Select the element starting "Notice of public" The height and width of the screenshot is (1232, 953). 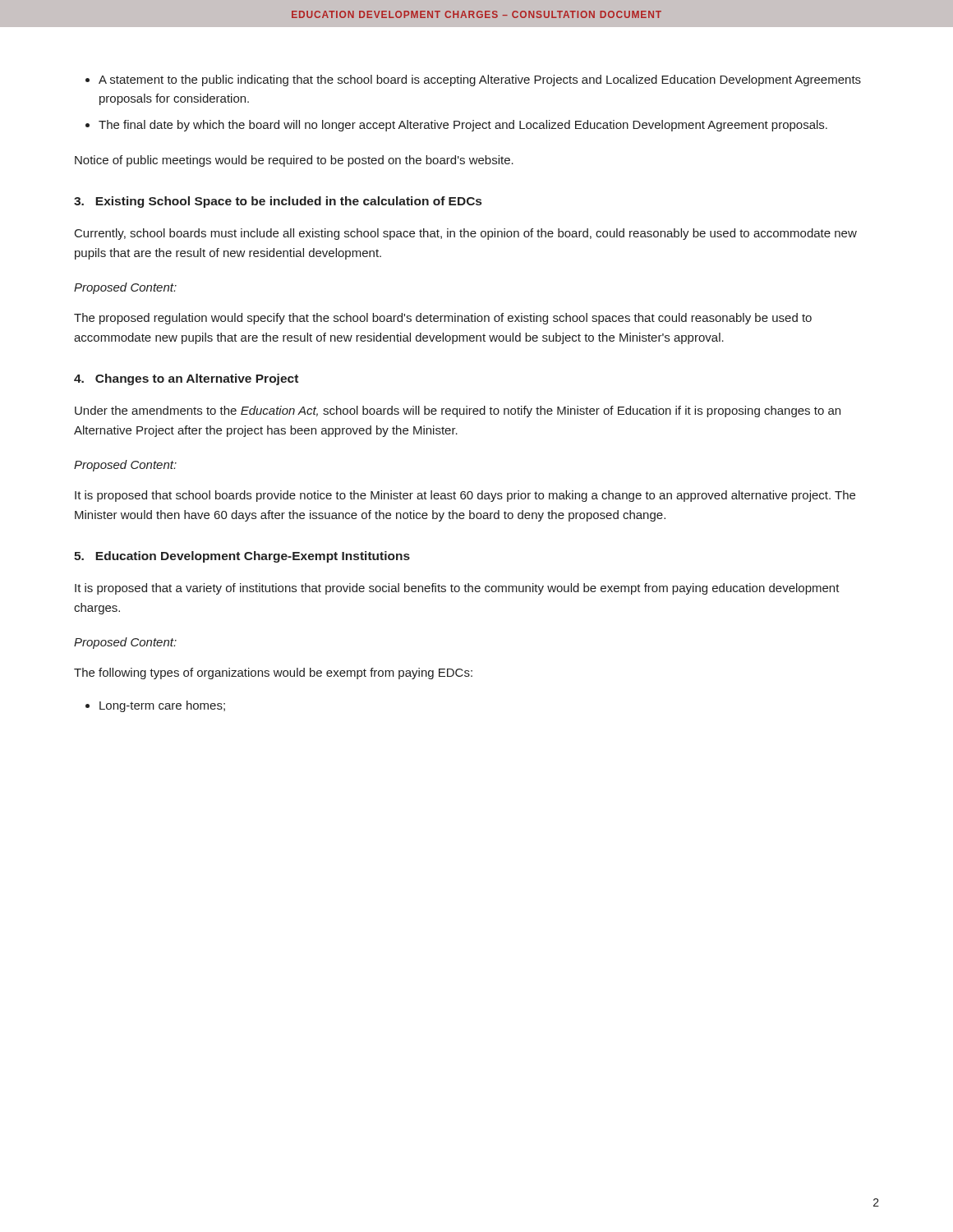click(294, 160)
